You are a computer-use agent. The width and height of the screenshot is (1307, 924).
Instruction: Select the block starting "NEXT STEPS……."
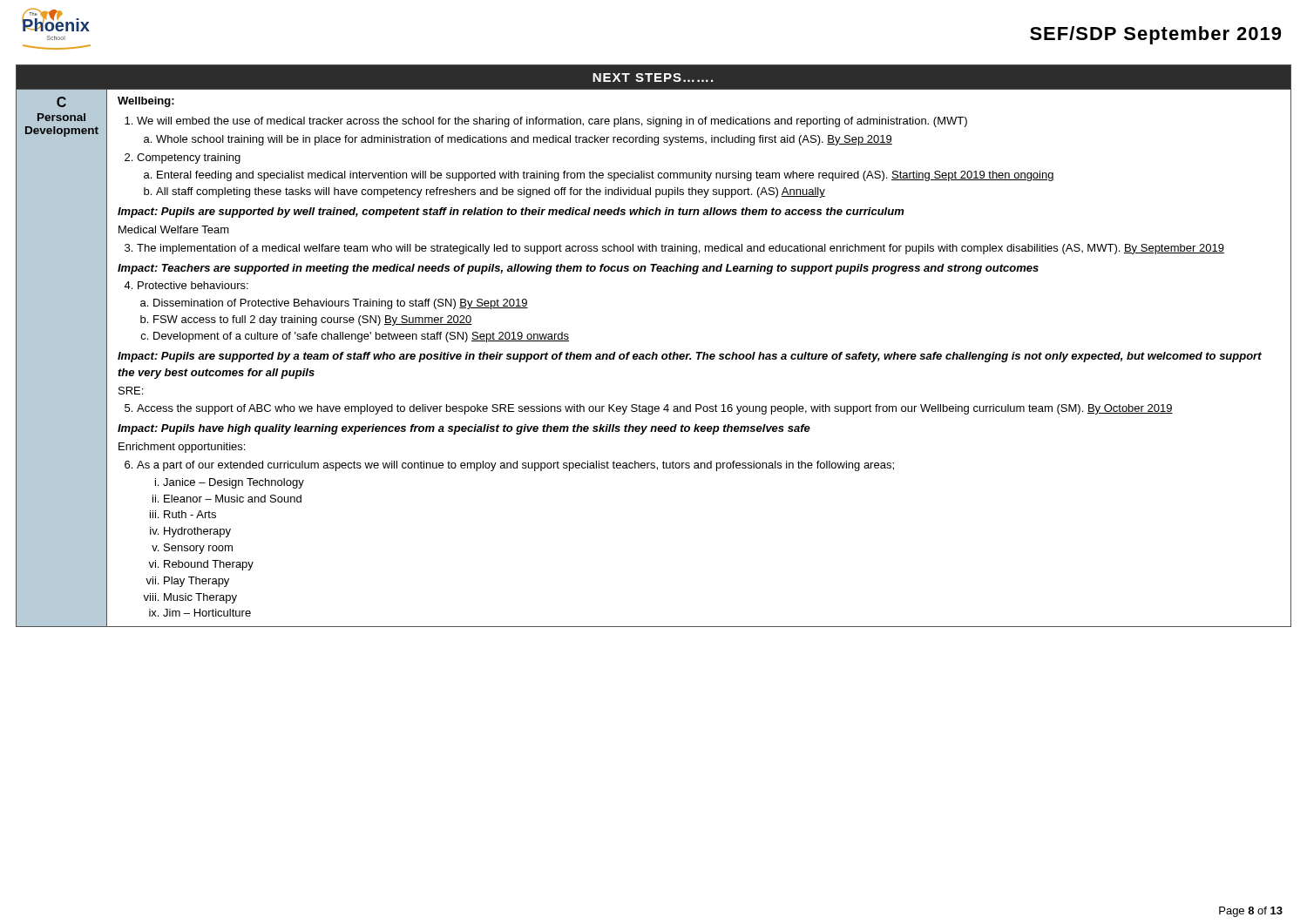[654, 77]
